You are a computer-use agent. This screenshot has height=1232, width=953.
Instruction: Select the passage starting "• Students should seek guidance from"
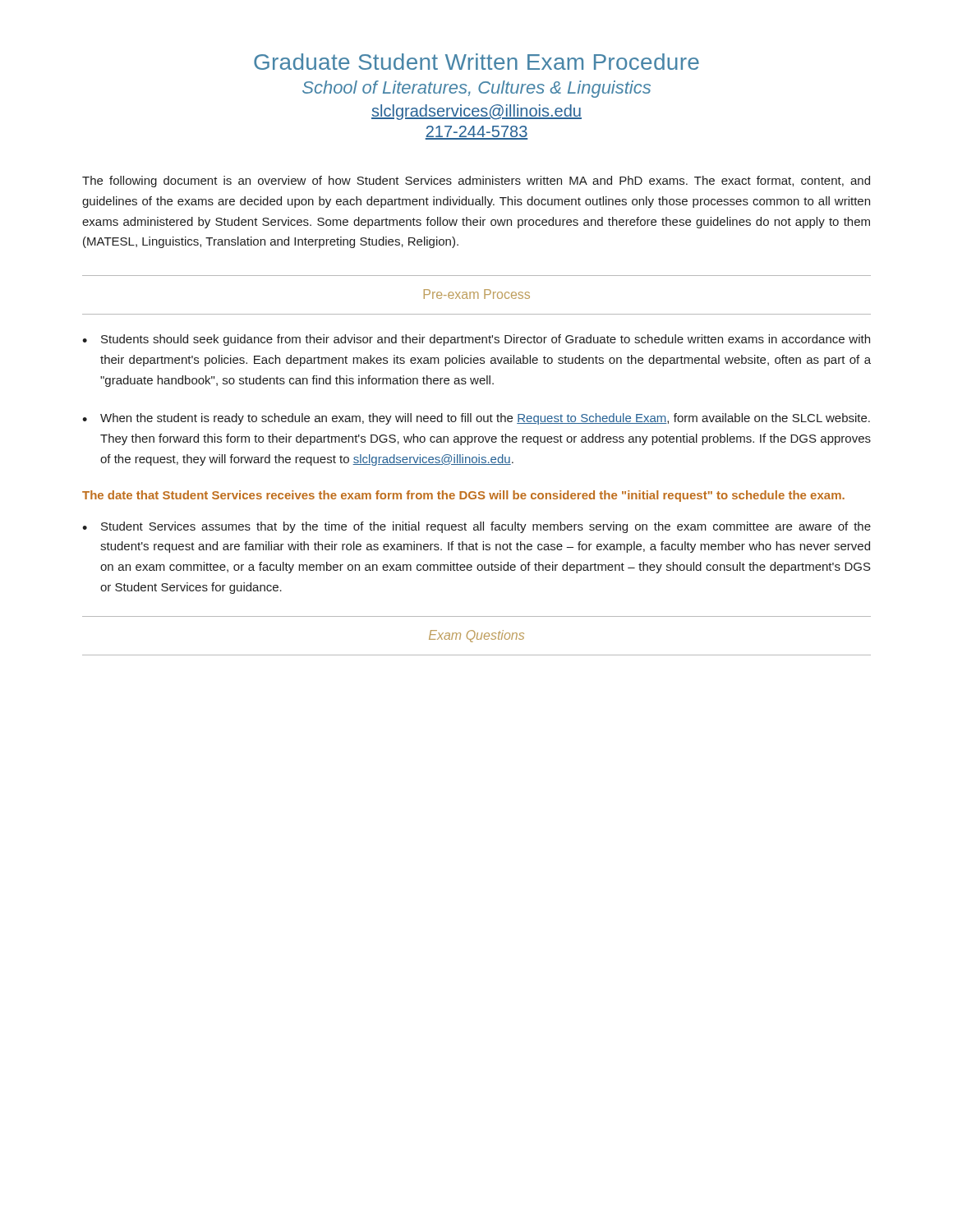[476, 360]
